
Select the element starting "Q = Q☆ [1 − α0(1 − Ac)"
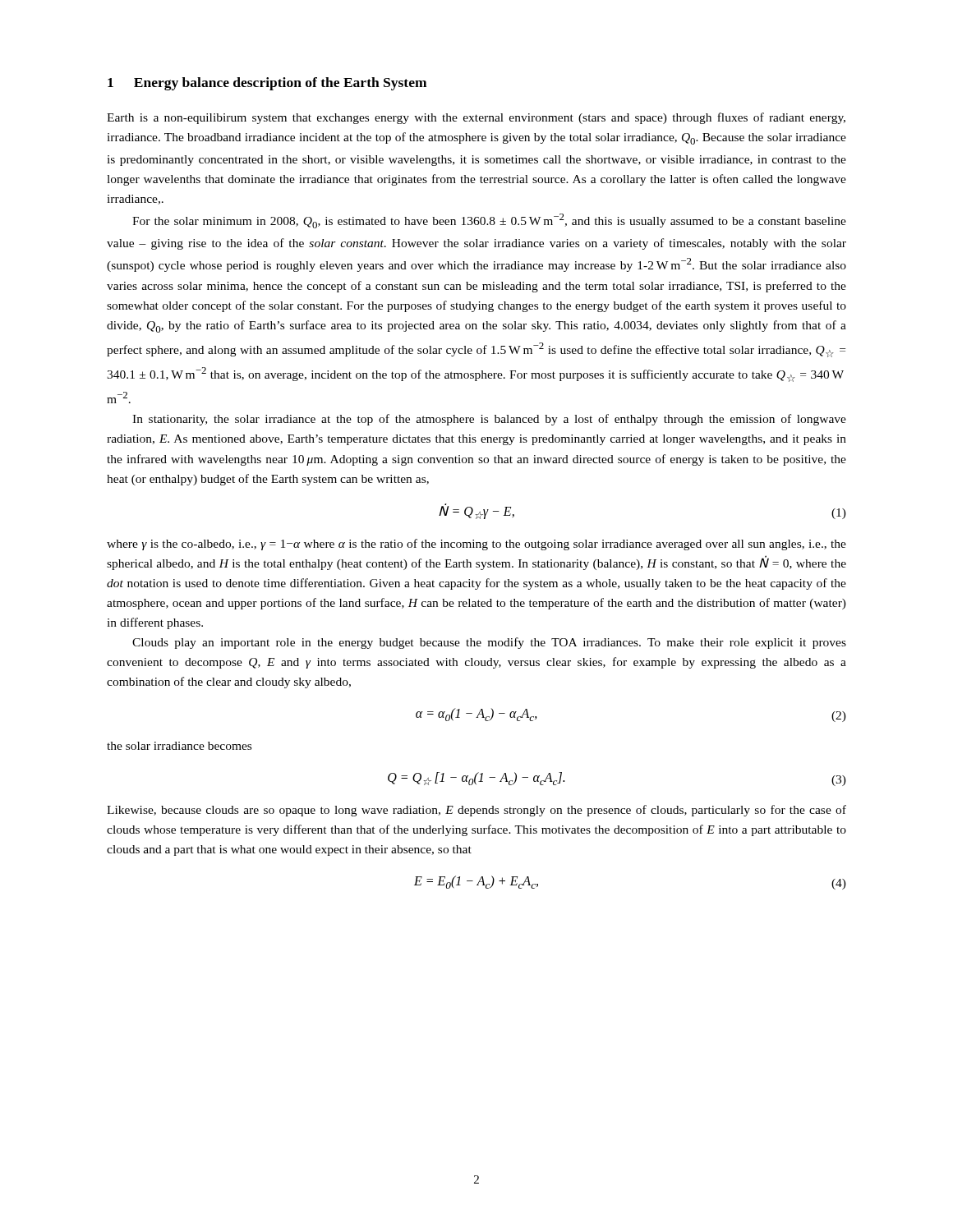point(472,779)
